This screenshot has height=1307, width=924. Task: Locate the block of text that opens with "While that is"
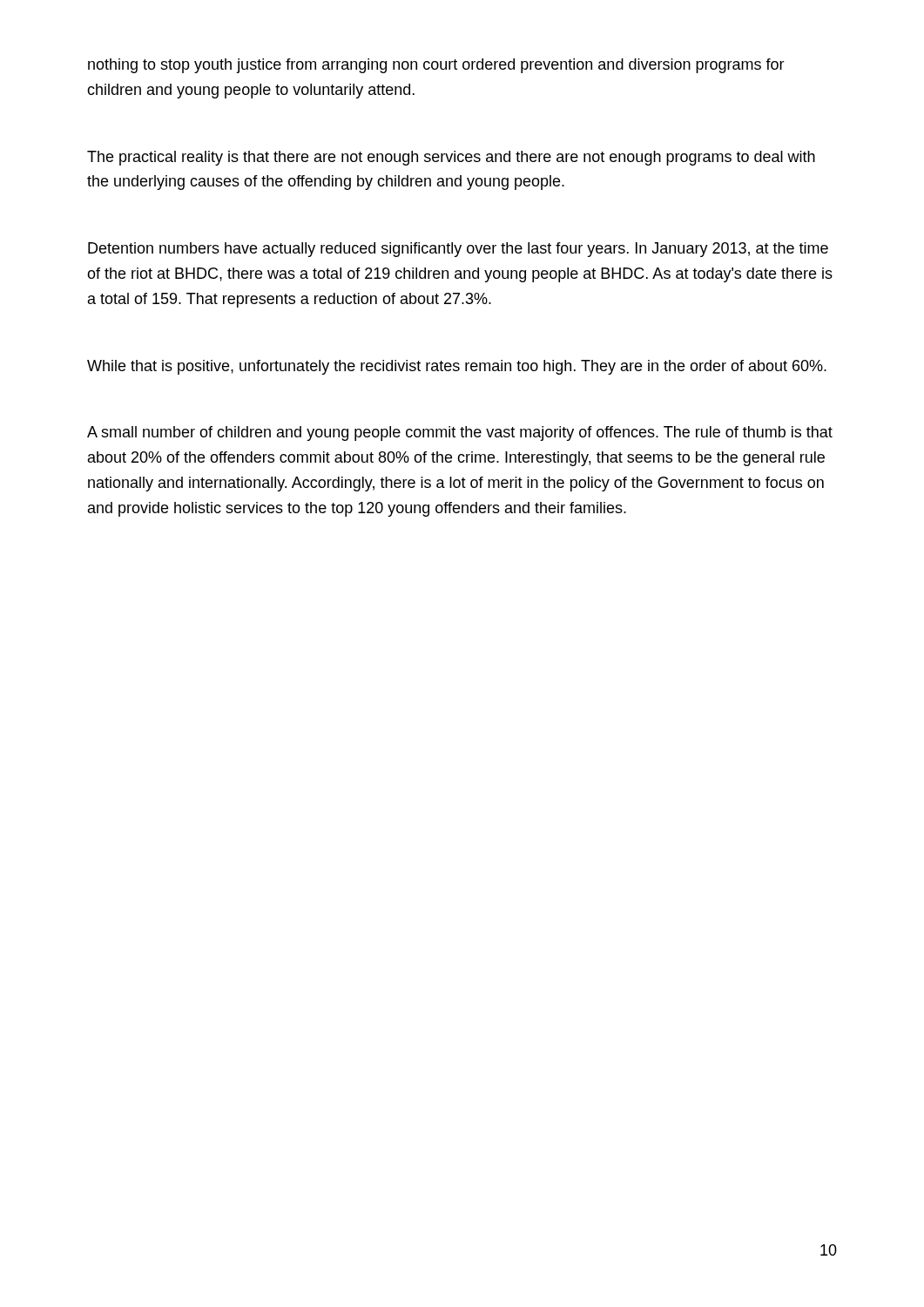[x=457, y=366]
